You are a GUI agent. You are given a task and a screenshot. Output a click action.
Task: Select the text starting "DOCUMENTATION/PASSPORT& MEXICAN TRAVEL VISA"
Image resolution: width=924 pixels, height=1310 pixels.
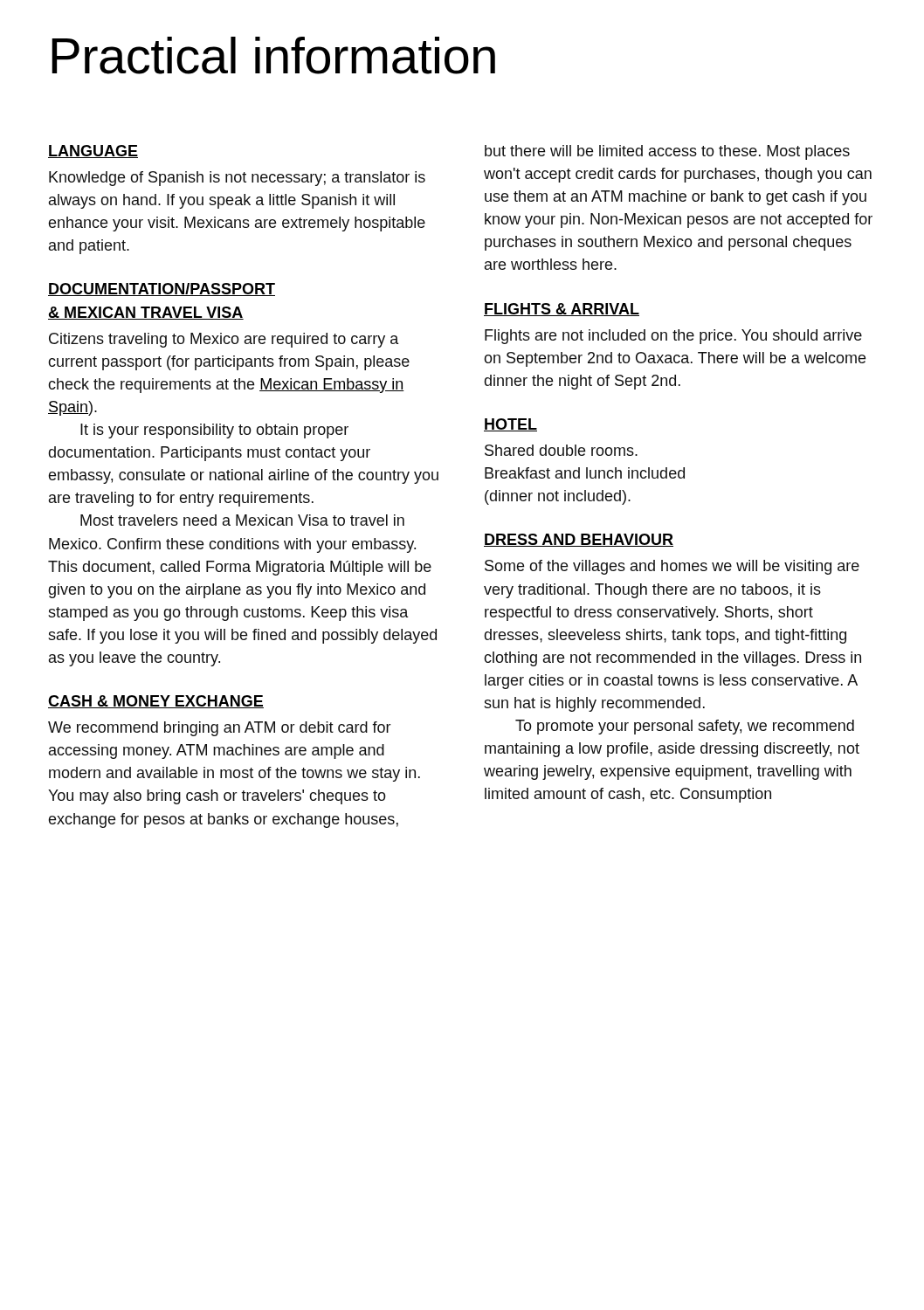pos(162,301)
